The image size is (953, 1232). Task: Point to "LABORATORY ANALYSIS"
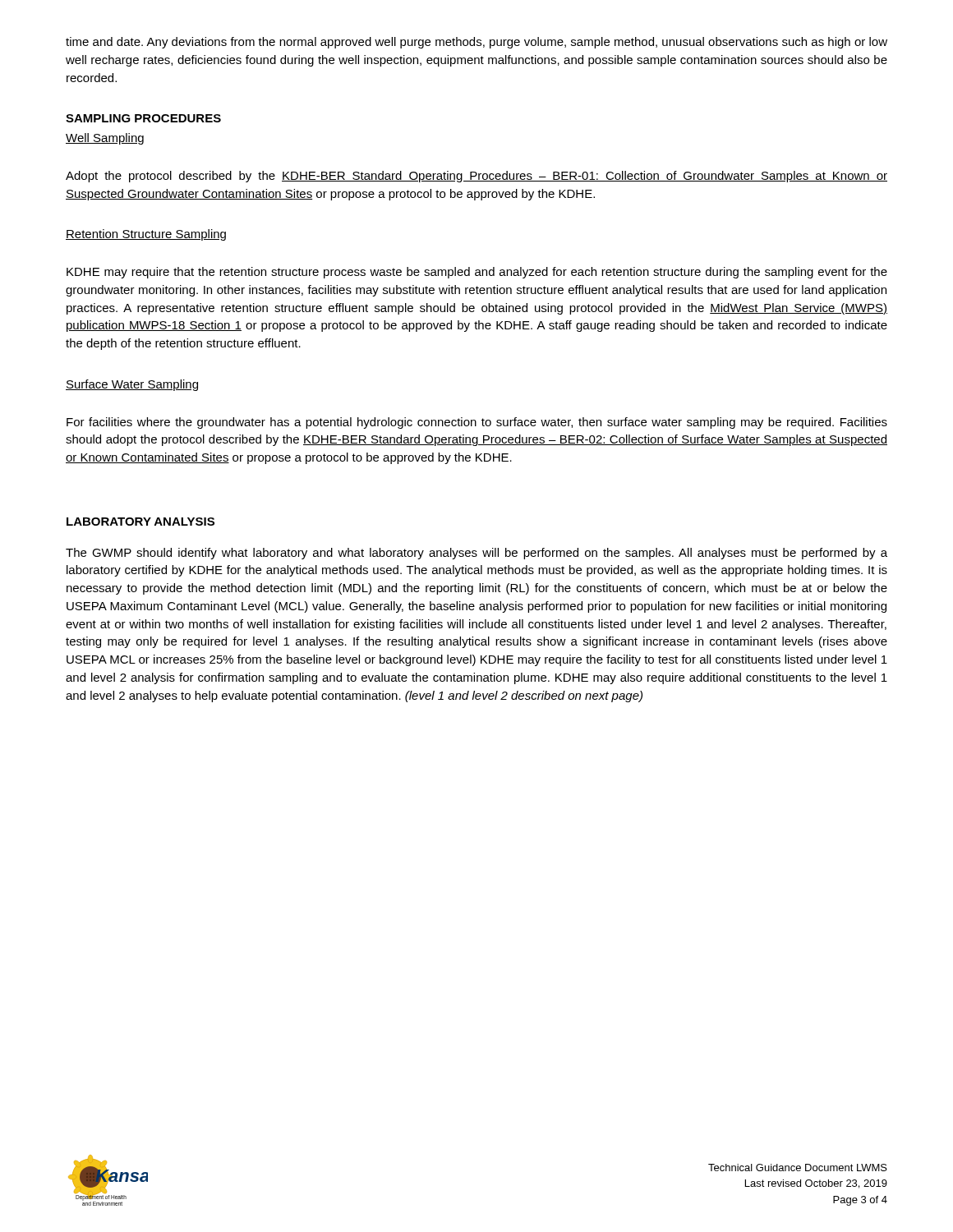[140, 522]
